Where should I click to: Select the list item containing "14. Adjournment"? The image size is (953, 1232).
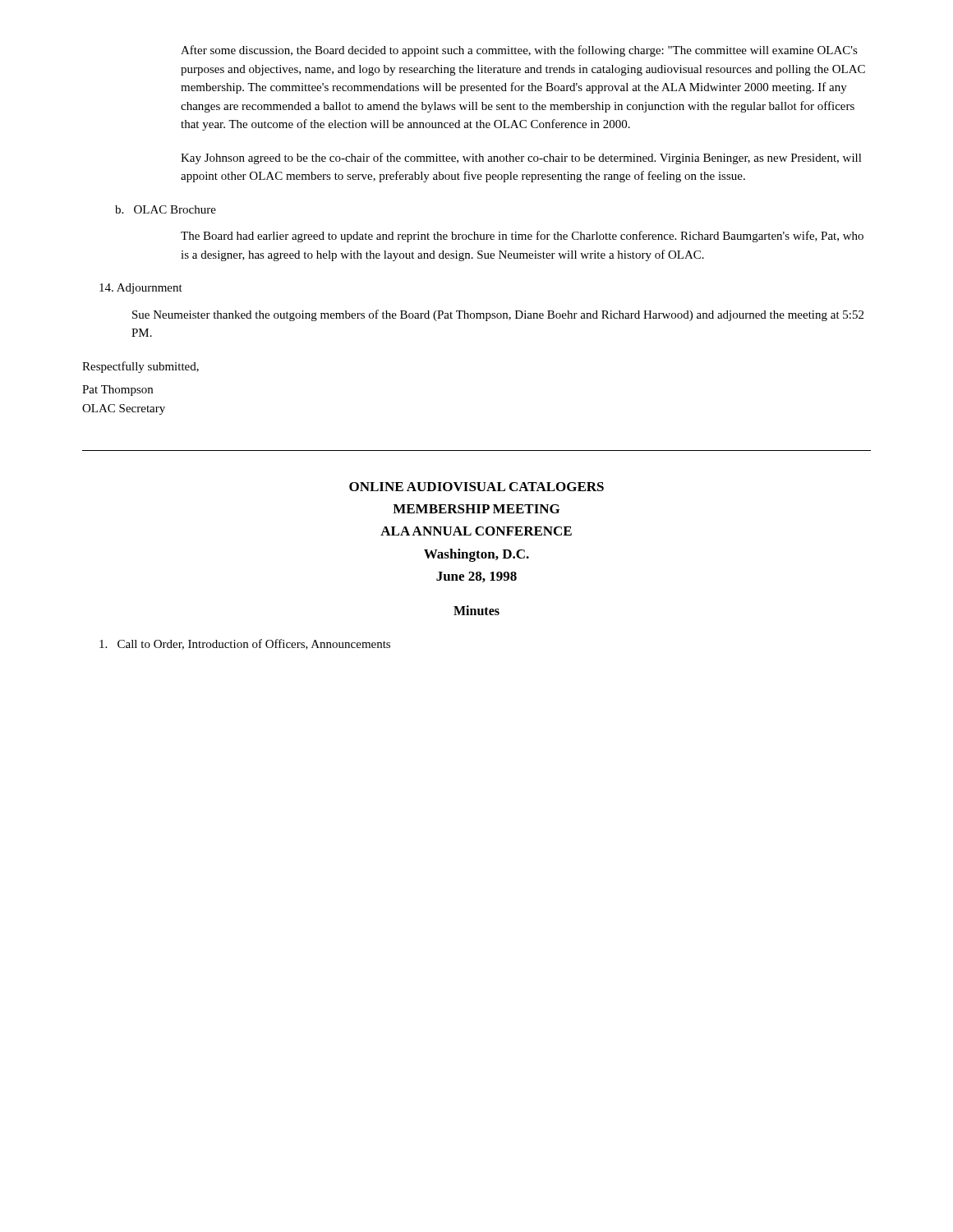(x=140, y=287)
